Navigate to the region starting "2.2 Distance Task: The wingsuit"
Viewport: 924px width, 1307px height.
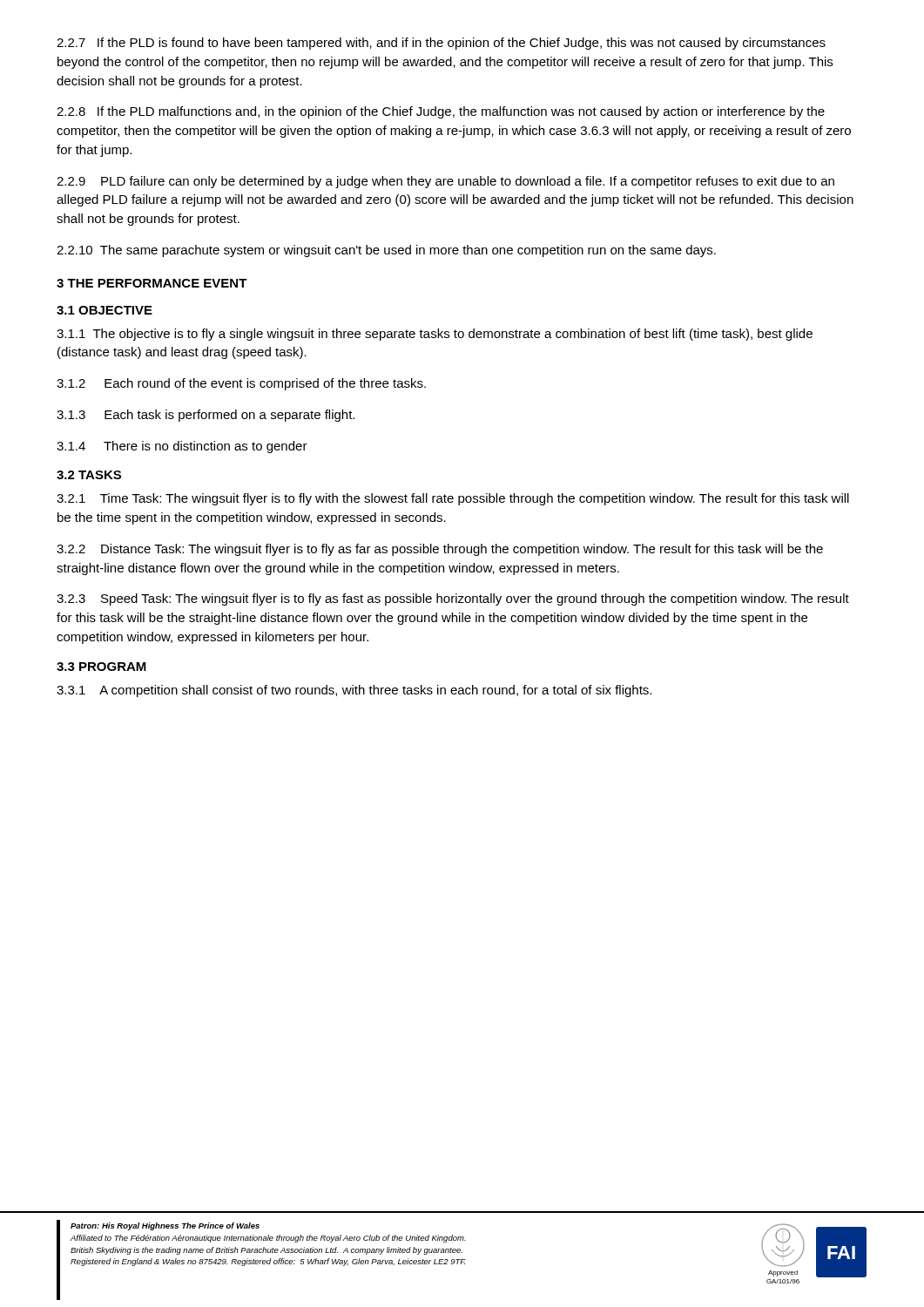pyautogui.click(x=462, y=558)
